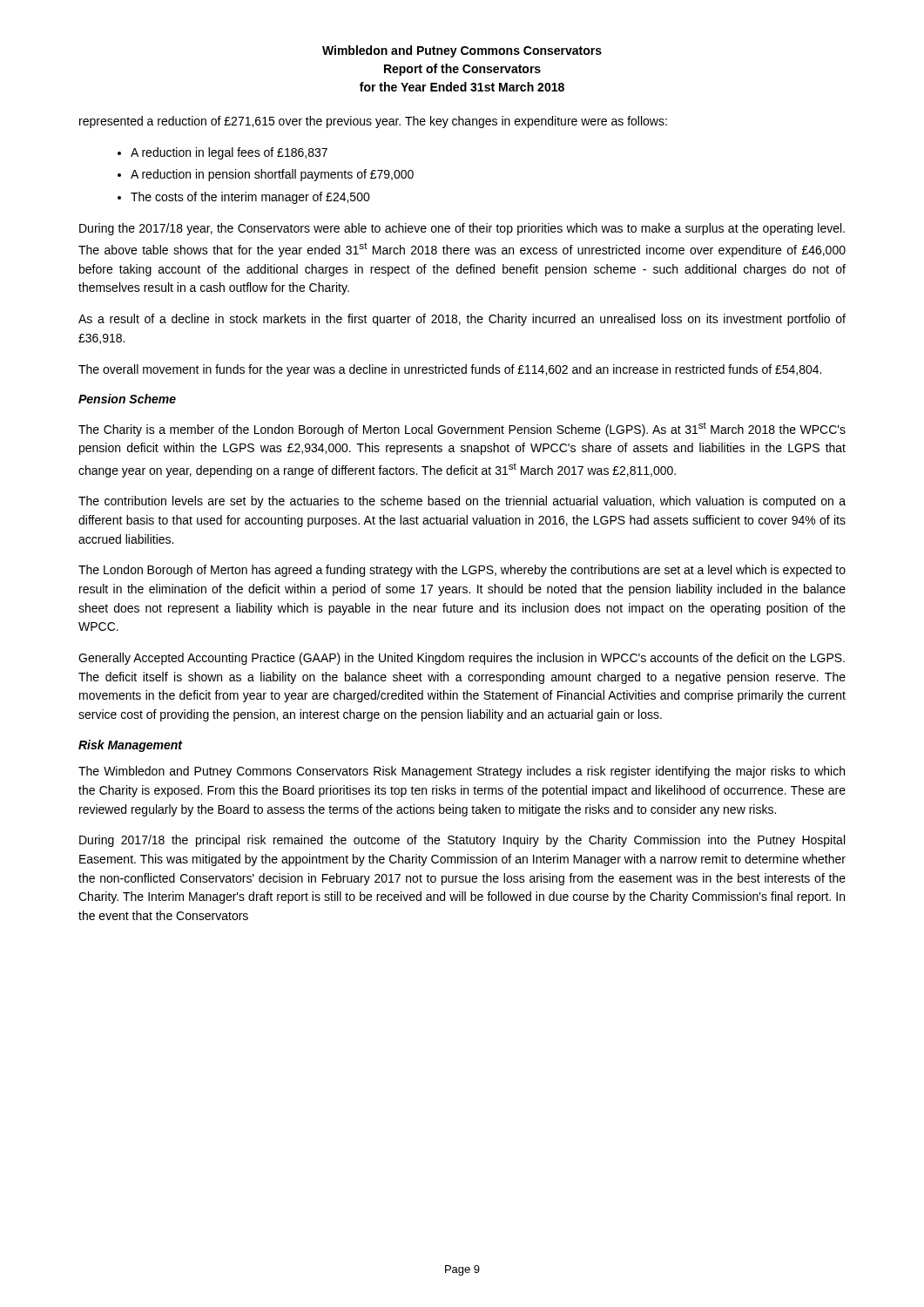
Task: Click on the text block starting "During 2017/18 the principal risk remained the outcome"
Action: [462, 878]
